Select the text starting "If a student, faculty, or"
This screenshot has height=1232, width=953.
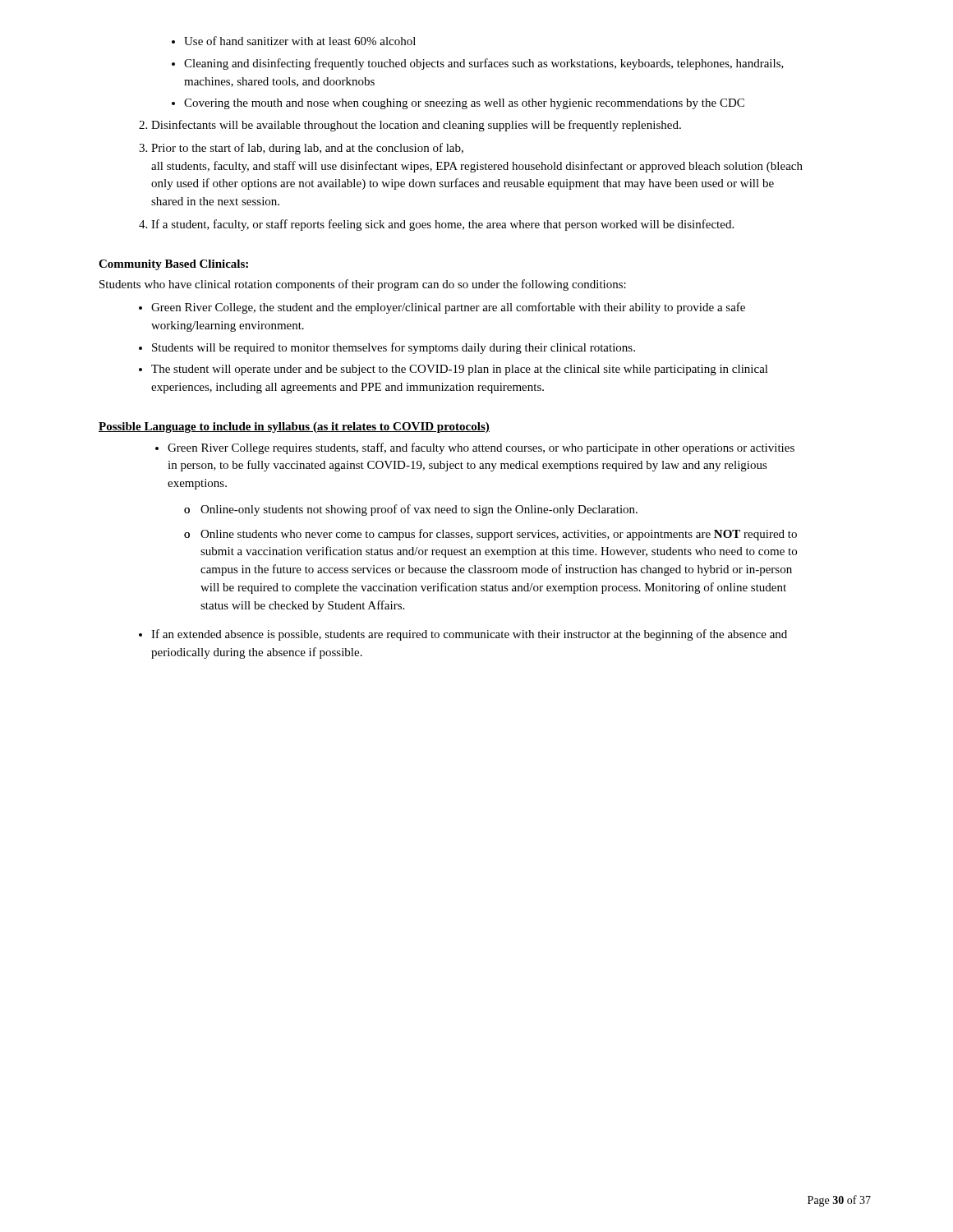click(443, 224)
